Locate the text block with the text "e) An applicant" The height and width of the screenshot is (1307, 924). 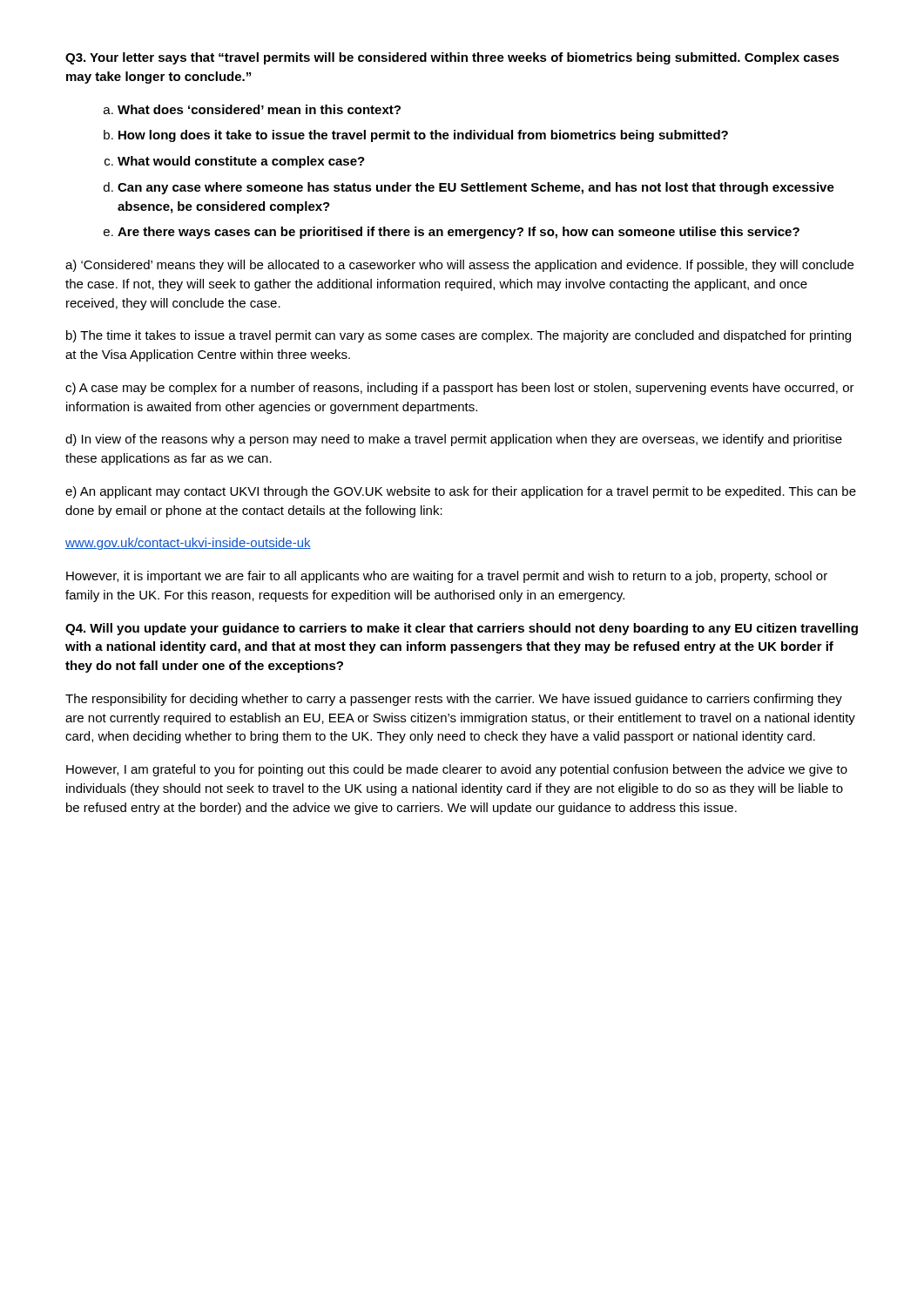[462, 501]
